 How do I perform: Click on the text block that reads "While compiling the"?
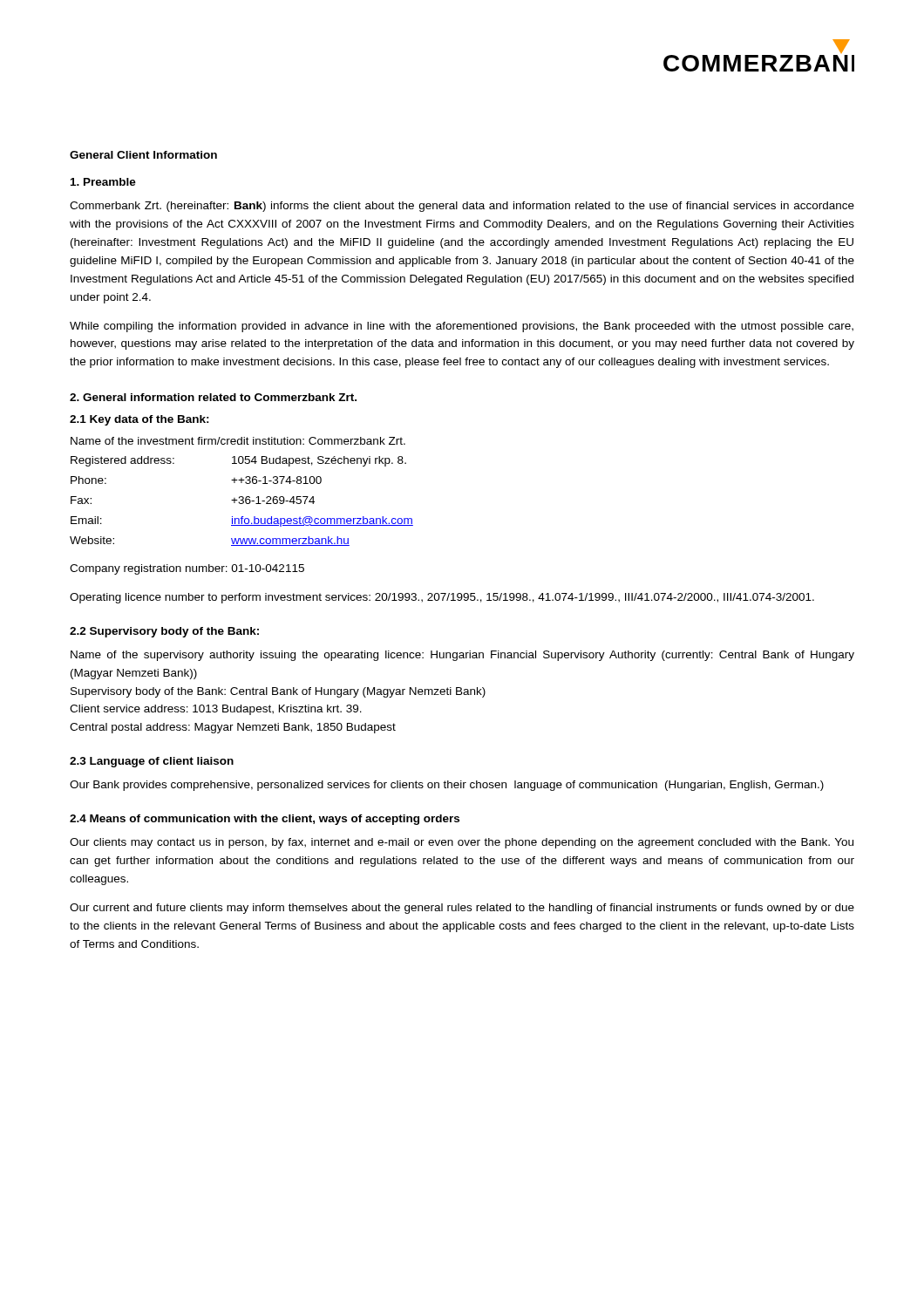(462, 344)
